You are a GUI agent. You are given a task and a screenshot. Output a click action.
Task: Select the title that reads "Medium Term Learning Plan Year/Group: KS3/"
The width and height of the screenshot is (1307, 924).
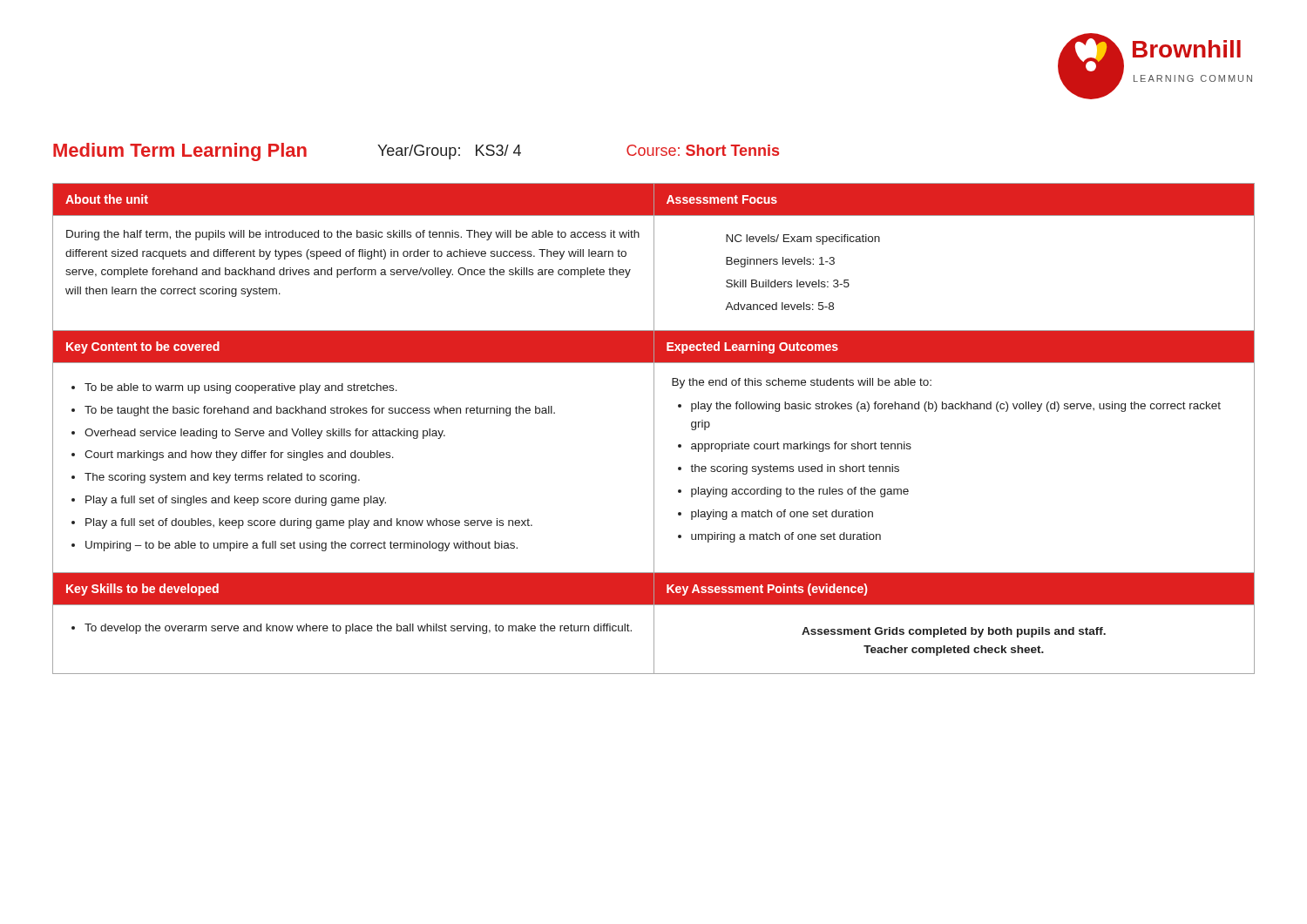pos(416,151)
